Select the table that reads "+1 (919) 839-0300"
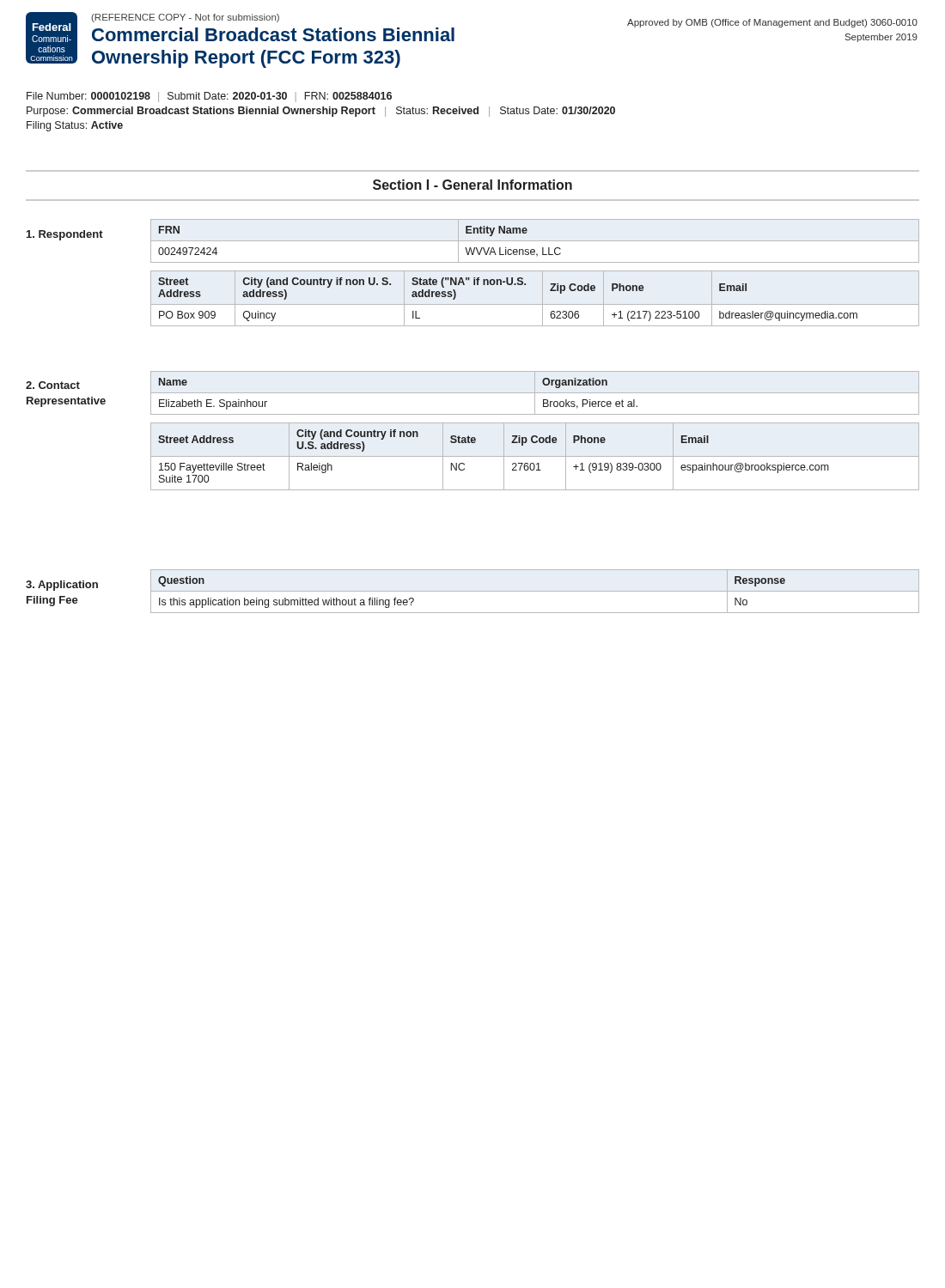945x1288 pixels. tap(535, 456)
